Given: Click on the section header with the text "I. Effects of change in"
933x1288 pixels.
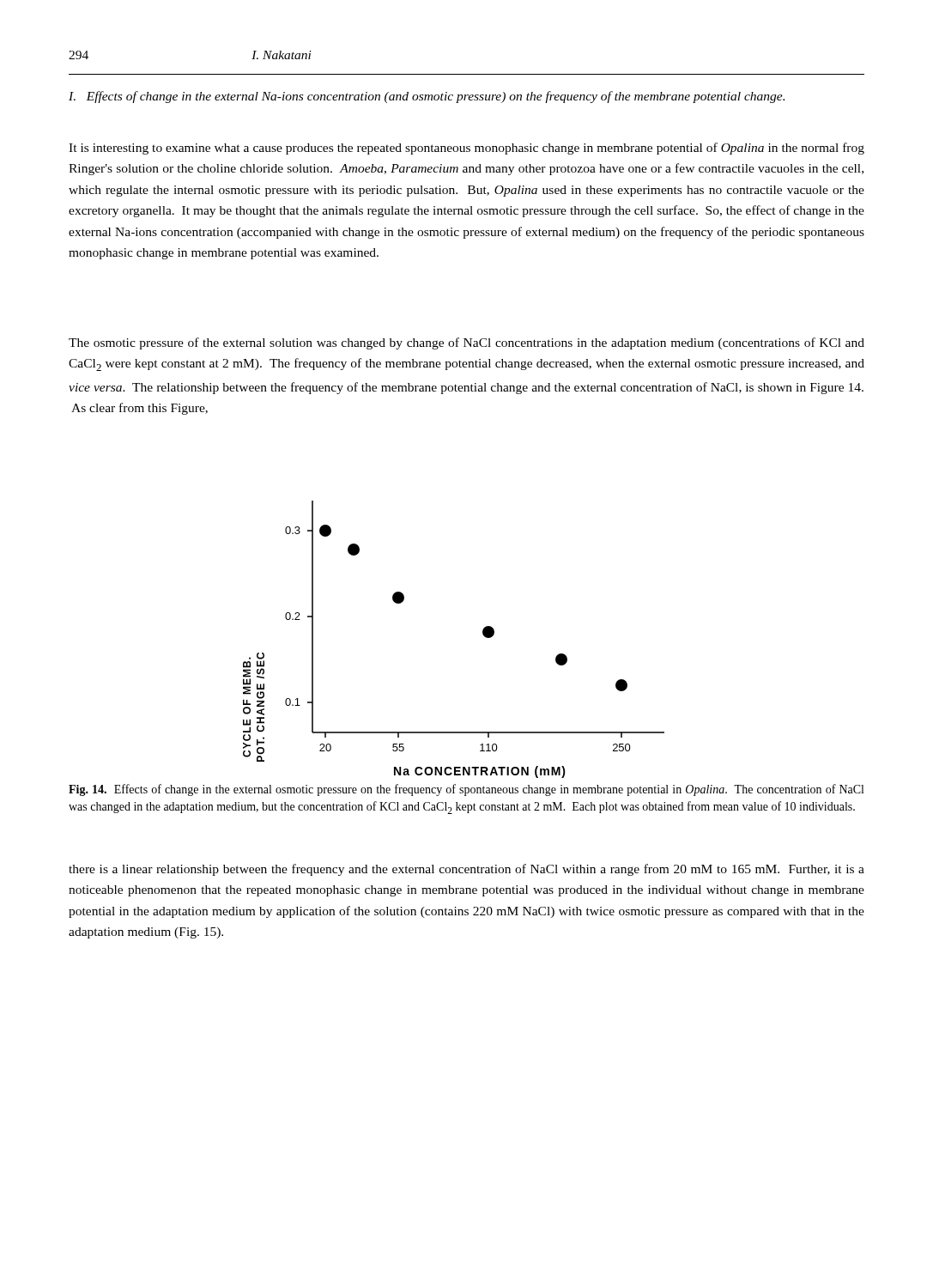Looking at the screenshot, I should (x=427, y=96).
